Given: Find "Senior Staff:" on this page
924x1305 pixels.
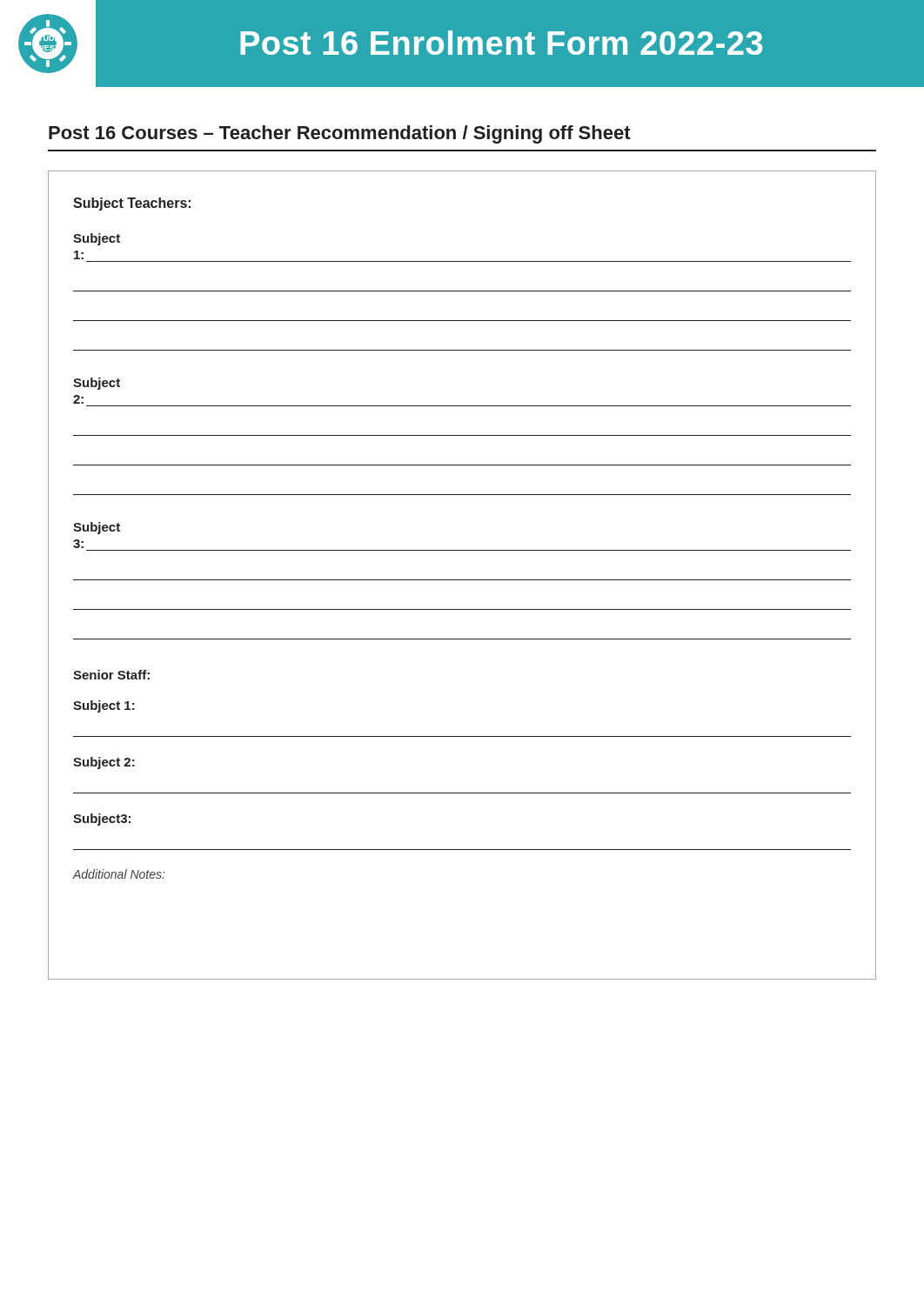Looking at the screenshot, I should [112, 675].
